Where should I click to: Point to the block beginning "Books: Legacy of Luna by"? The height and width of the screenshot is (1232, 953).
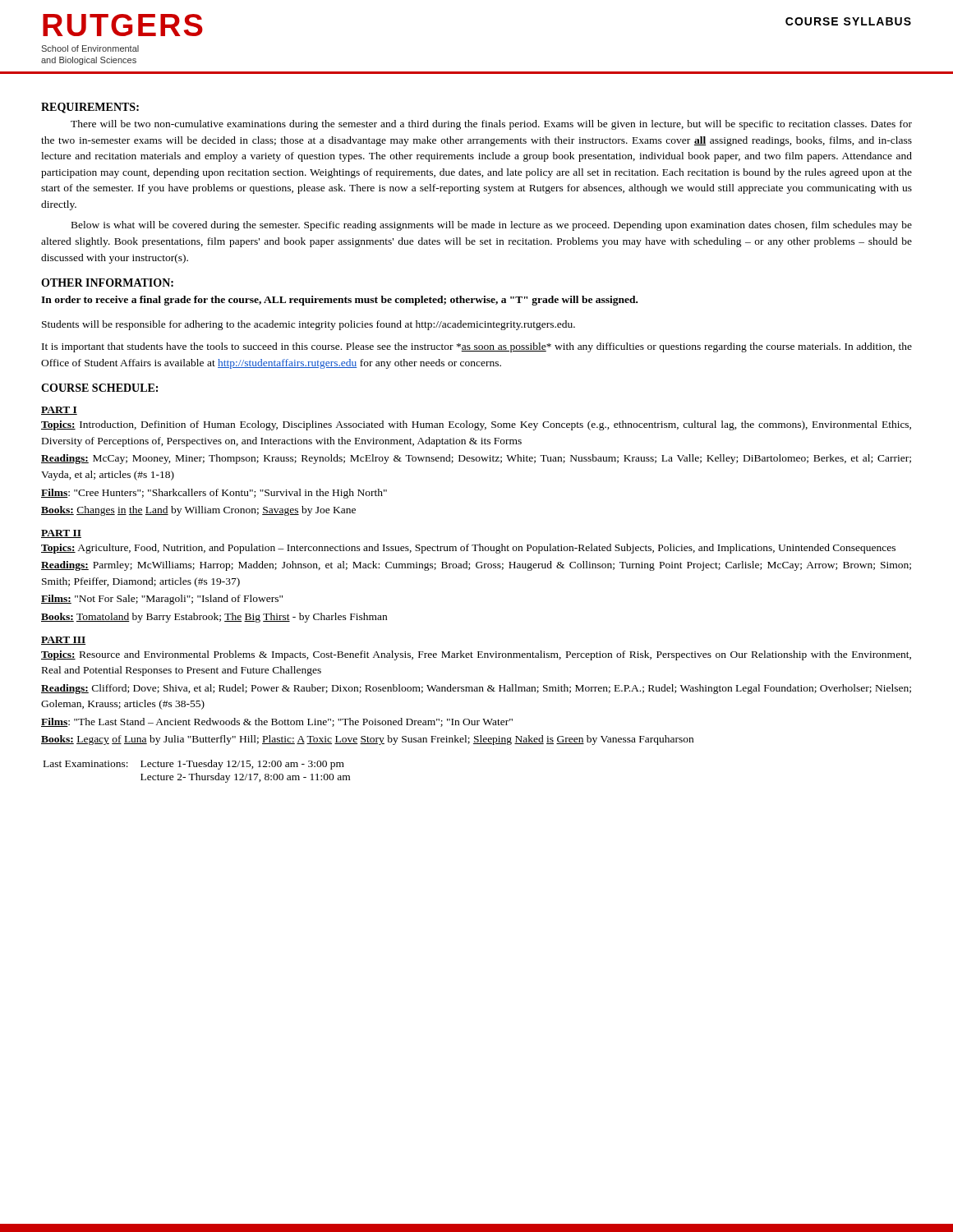click(x=368, y=739)
